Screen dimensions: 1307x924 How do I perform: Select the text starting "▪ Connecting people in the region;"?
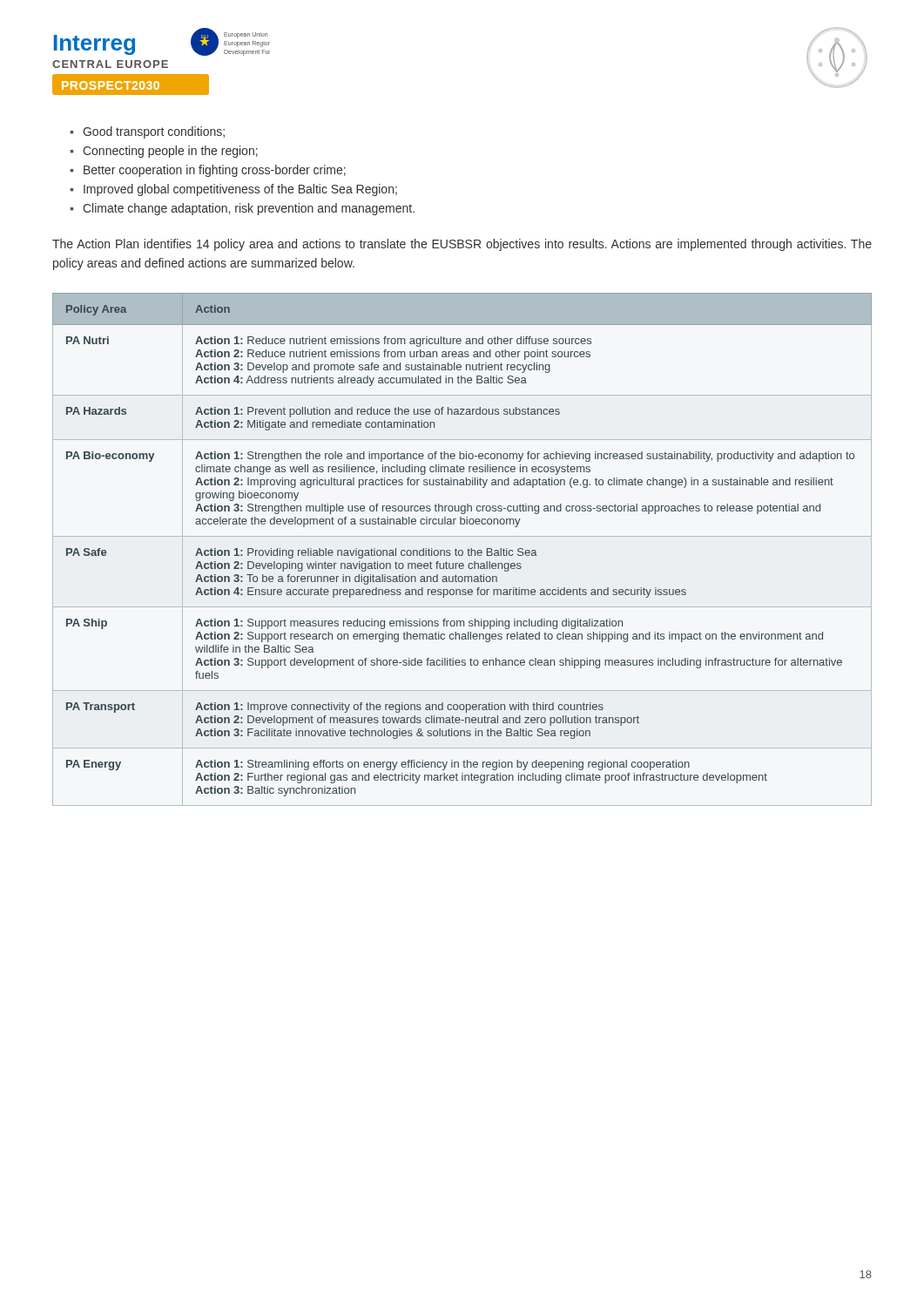164,151
